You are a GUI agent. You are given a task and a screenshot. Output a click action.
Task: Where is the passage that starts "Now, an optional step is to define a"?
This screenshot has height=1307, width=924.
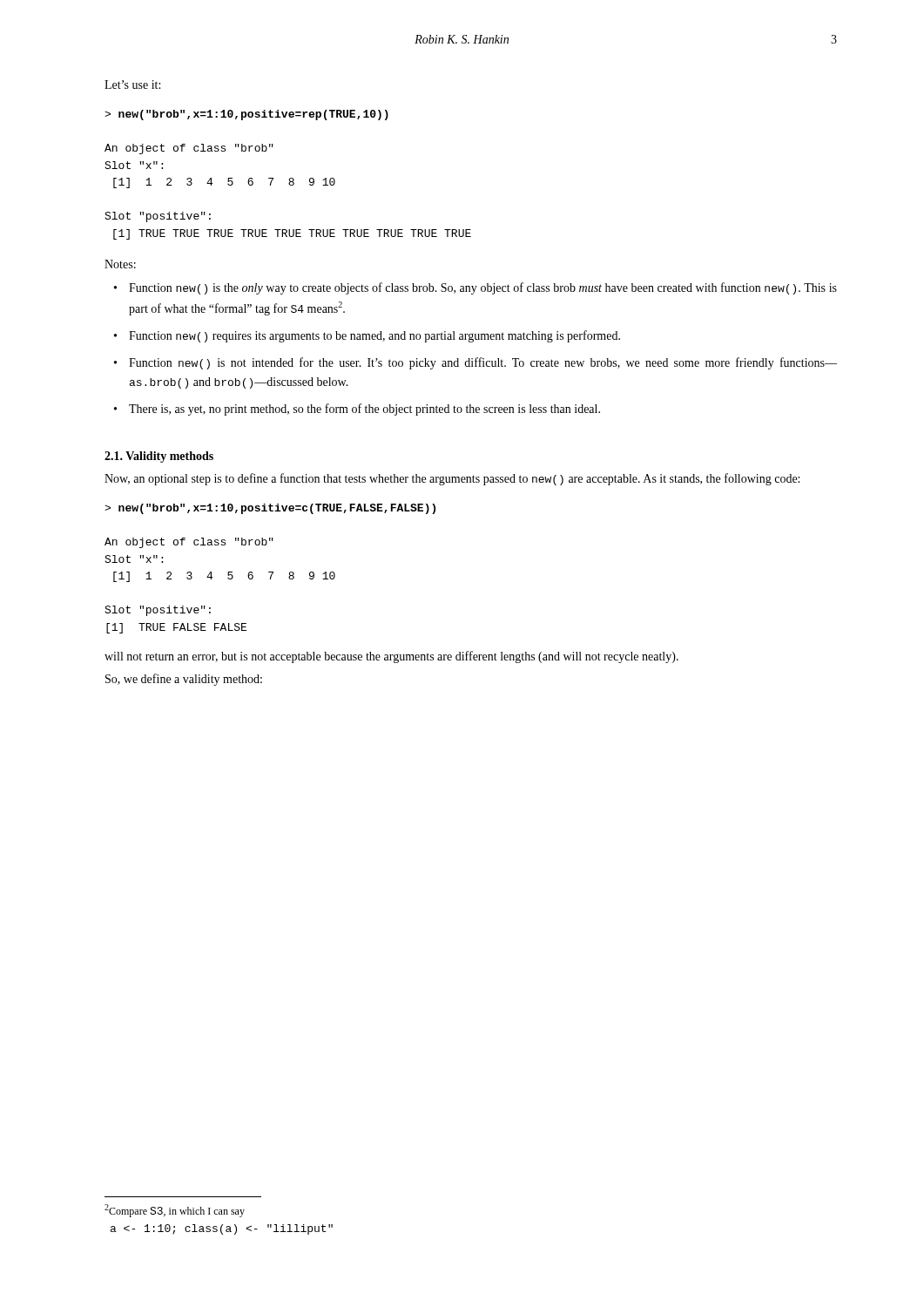point(453,479)
